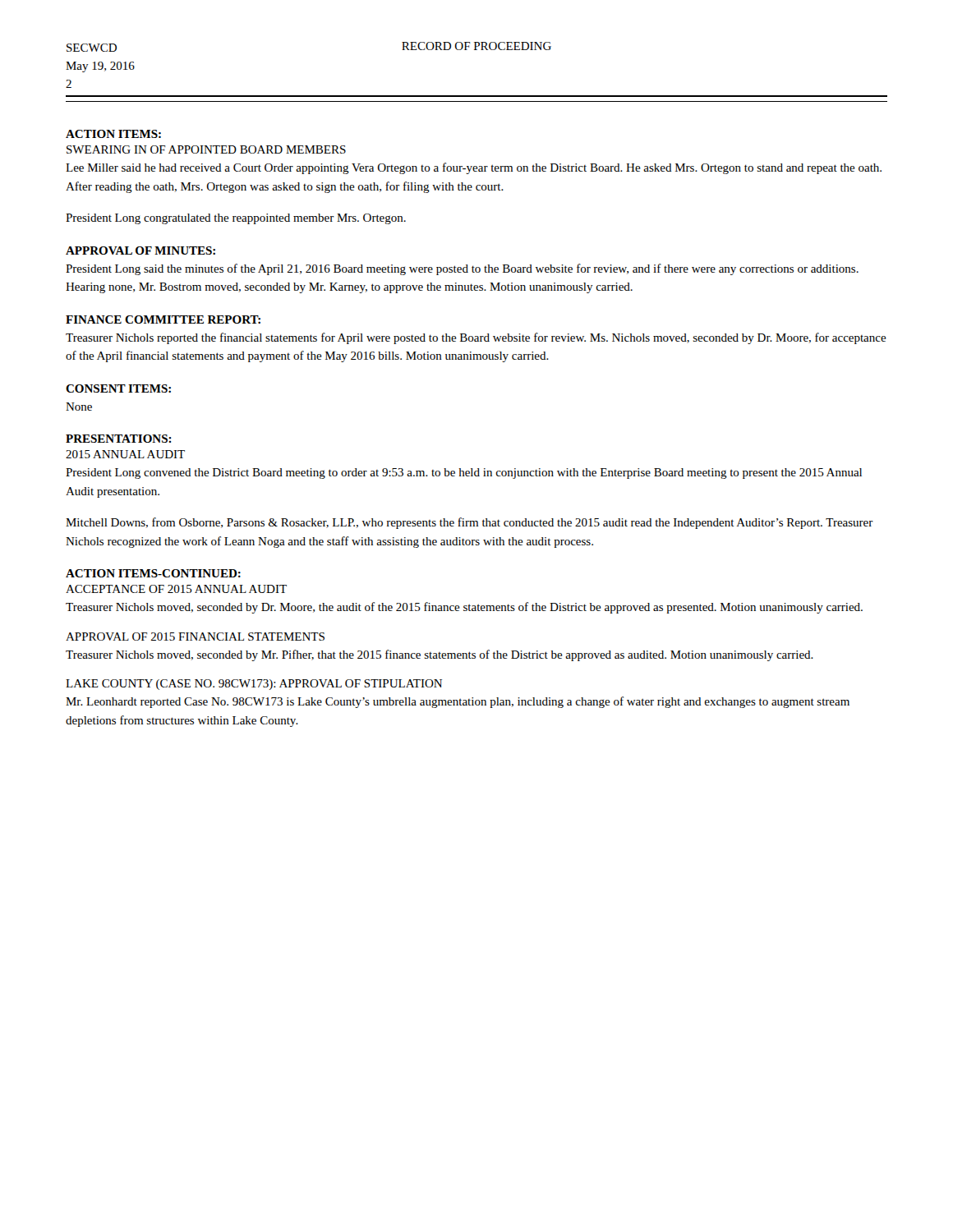Point to "ACTION ITEMS-CONTINUED:"

pos(154,573)
